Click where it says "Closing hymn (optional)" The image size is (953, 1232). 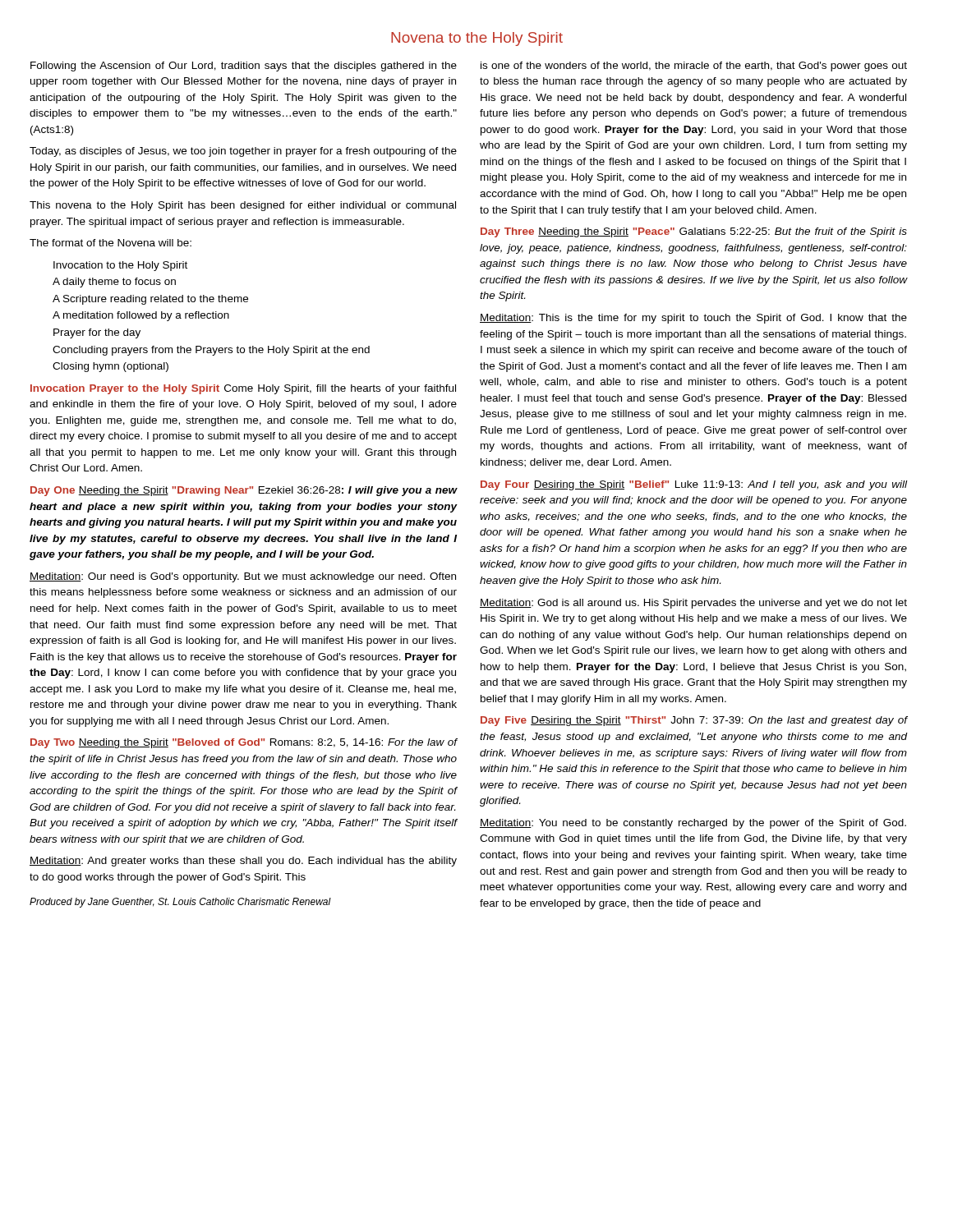(110, 367)
